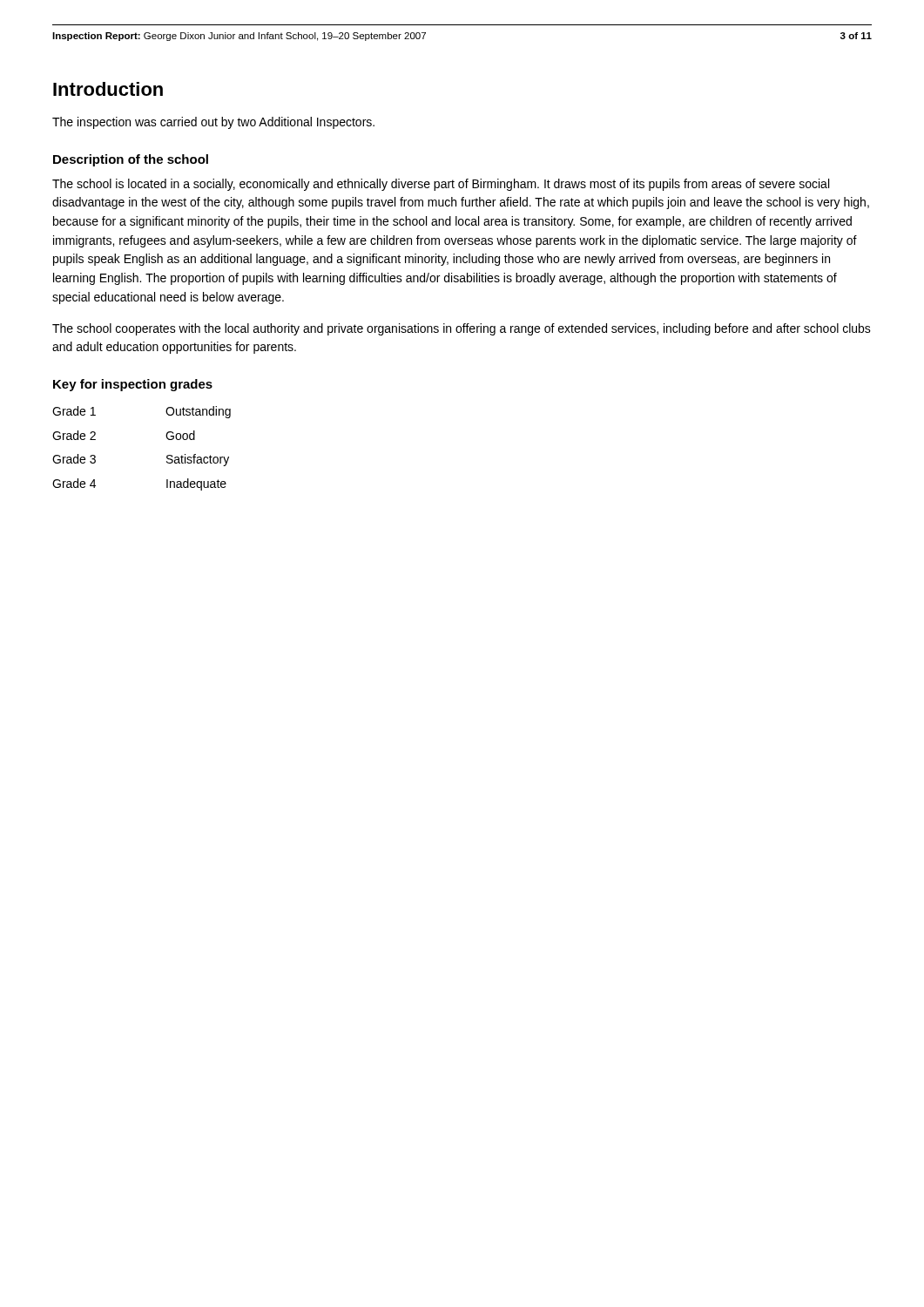Screen dimensions: 1307x924
Task: Point to the block beginning "The inspection was carried out by"
Action: tap(214, 122)
